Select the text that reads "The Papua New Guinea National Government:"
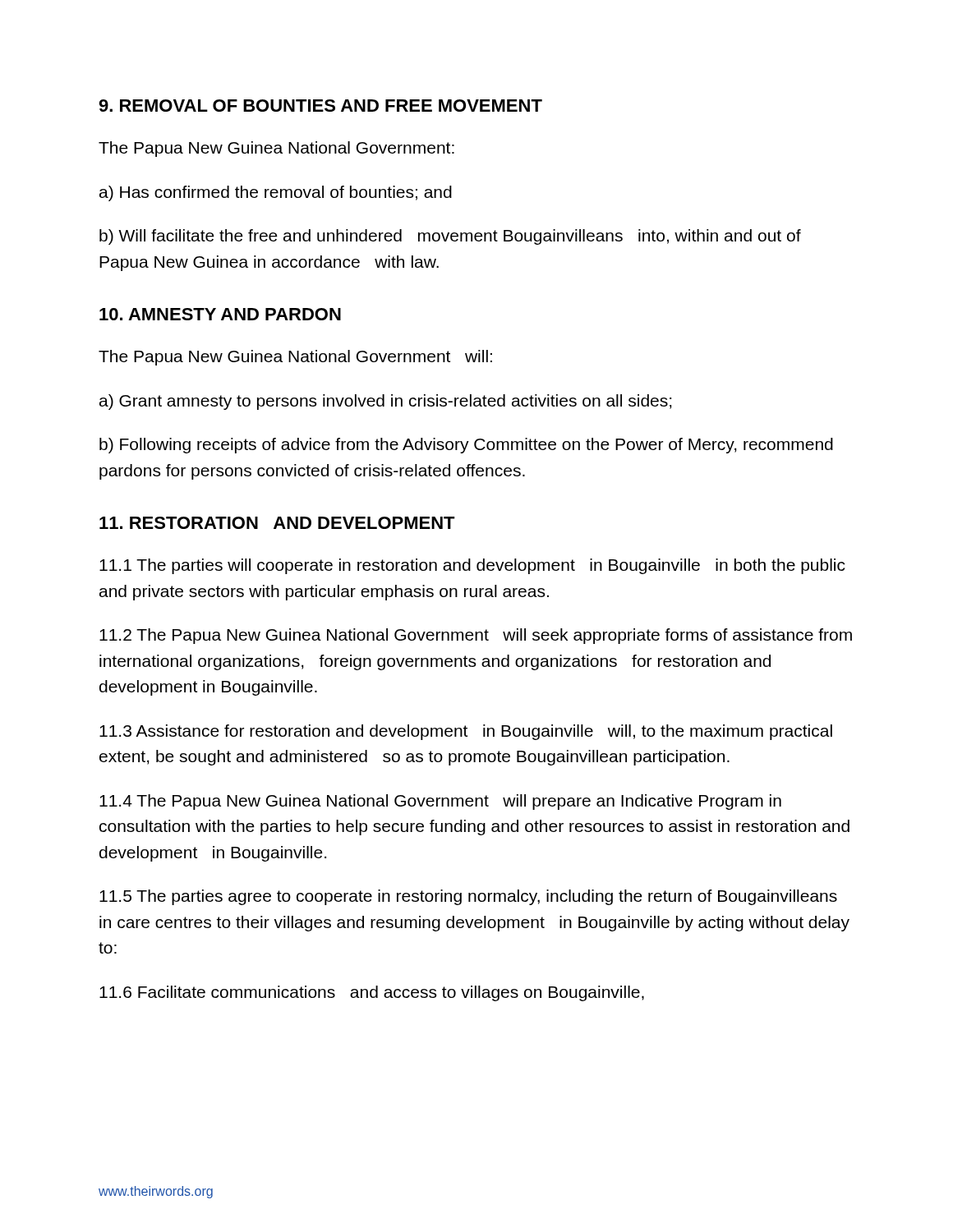Screen dimensions: 1232x953 click(x=277, y=147)
